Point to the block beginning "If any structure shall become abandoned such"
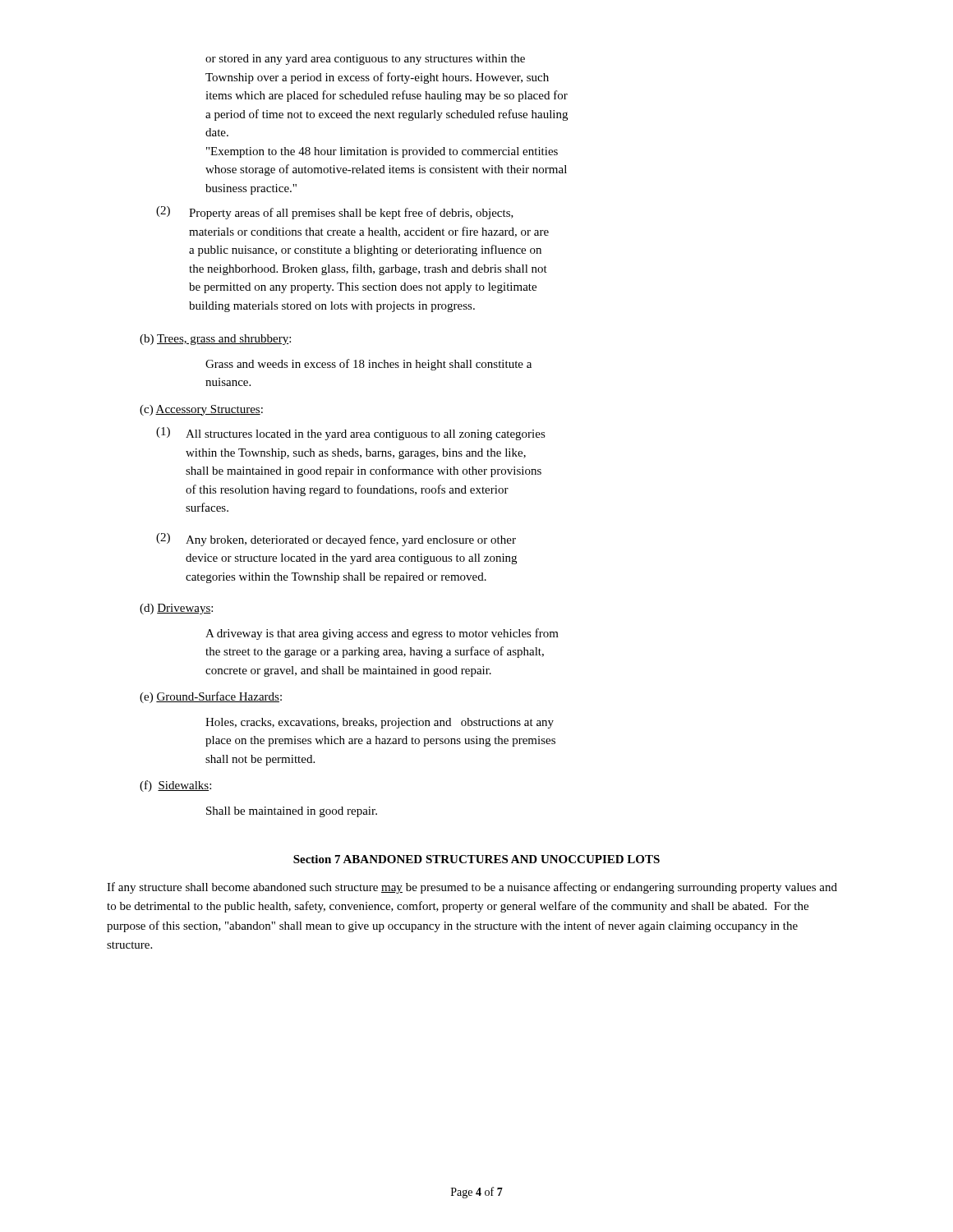953x1232 pixels. click(x=472, y=916)
